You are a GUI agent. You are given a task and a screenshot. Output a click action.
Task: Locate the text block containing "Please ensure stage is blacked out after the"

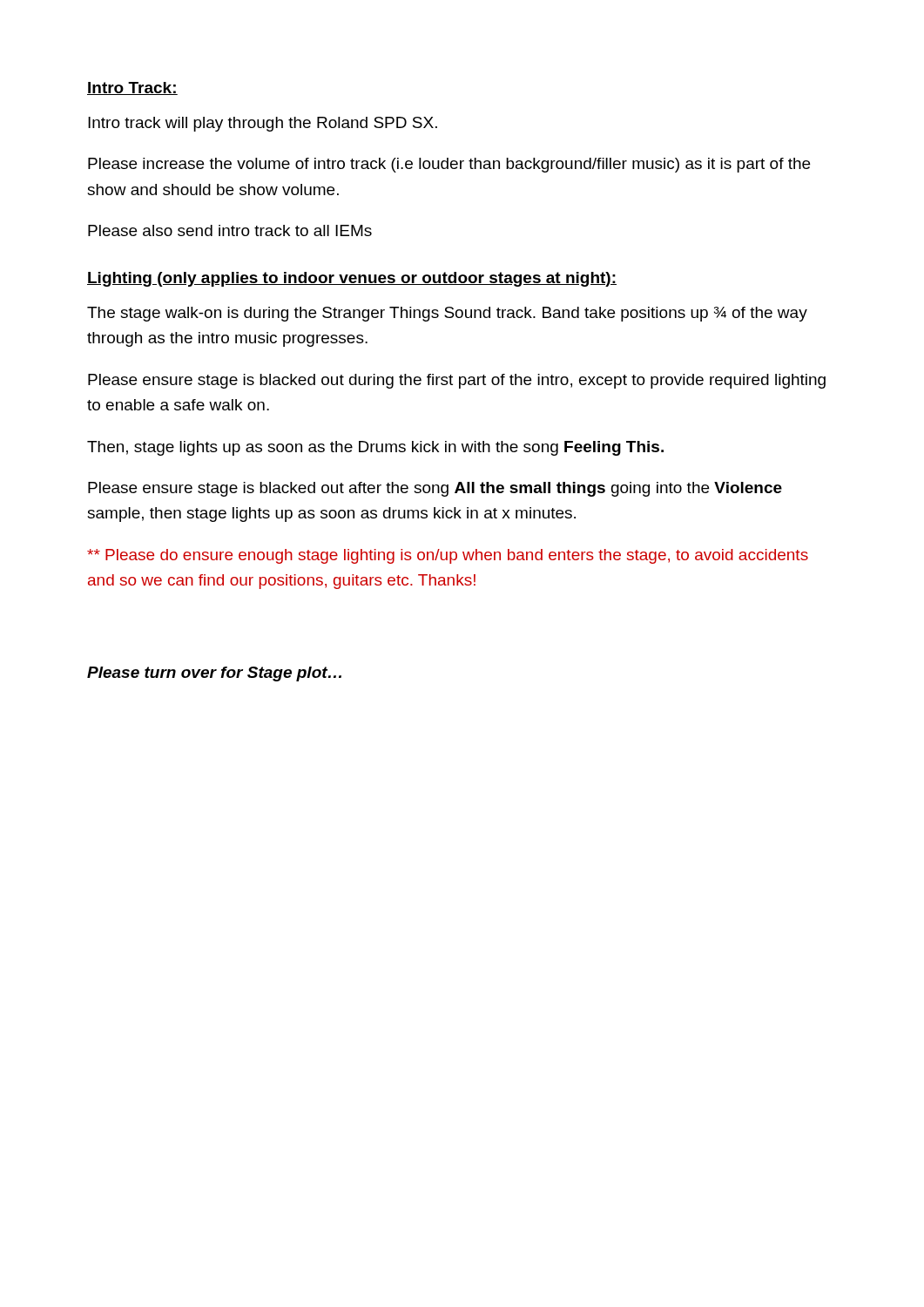click(x=435, y=500)
